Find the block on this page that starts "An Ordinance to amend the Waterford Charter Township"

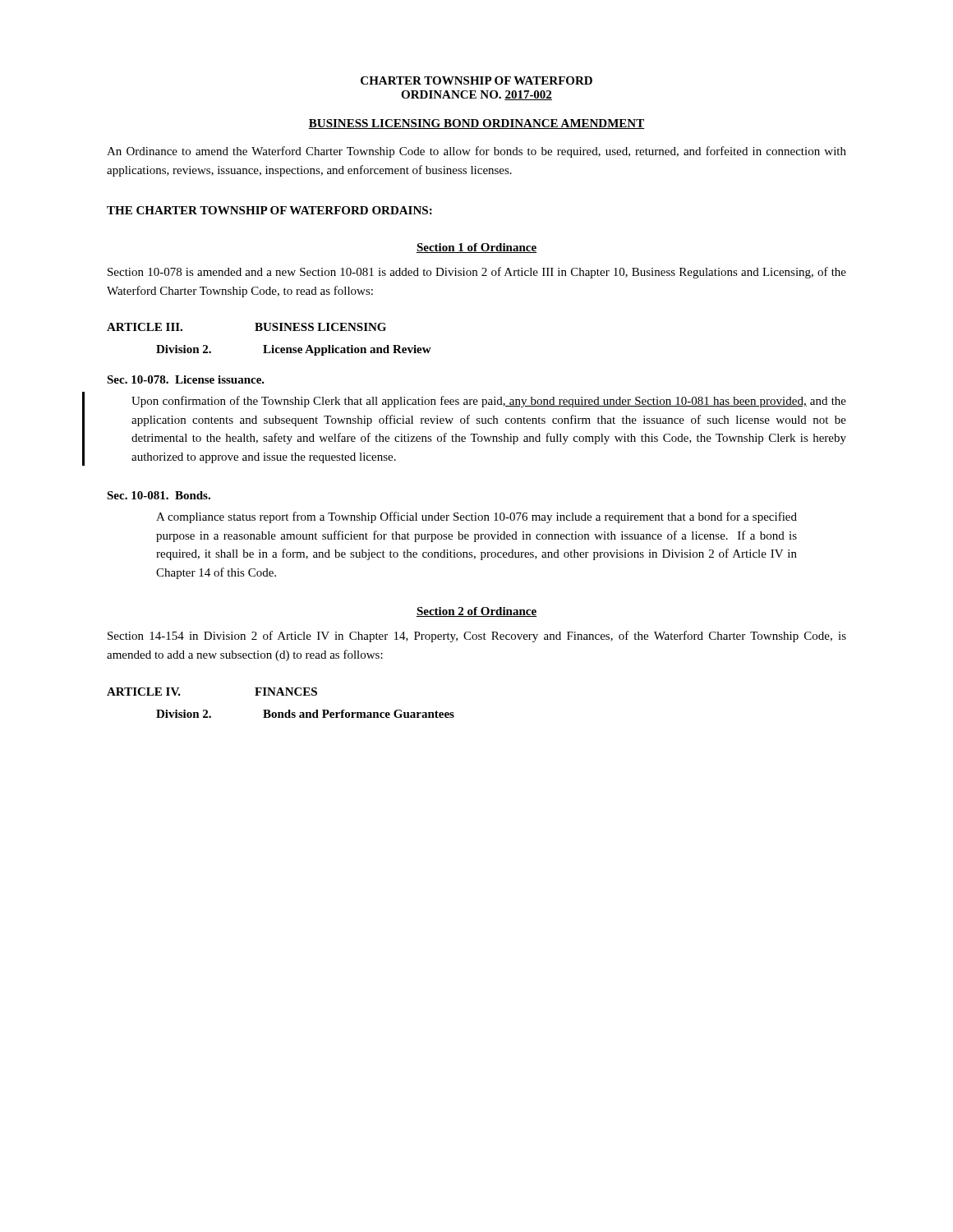(x=476, y=161)
